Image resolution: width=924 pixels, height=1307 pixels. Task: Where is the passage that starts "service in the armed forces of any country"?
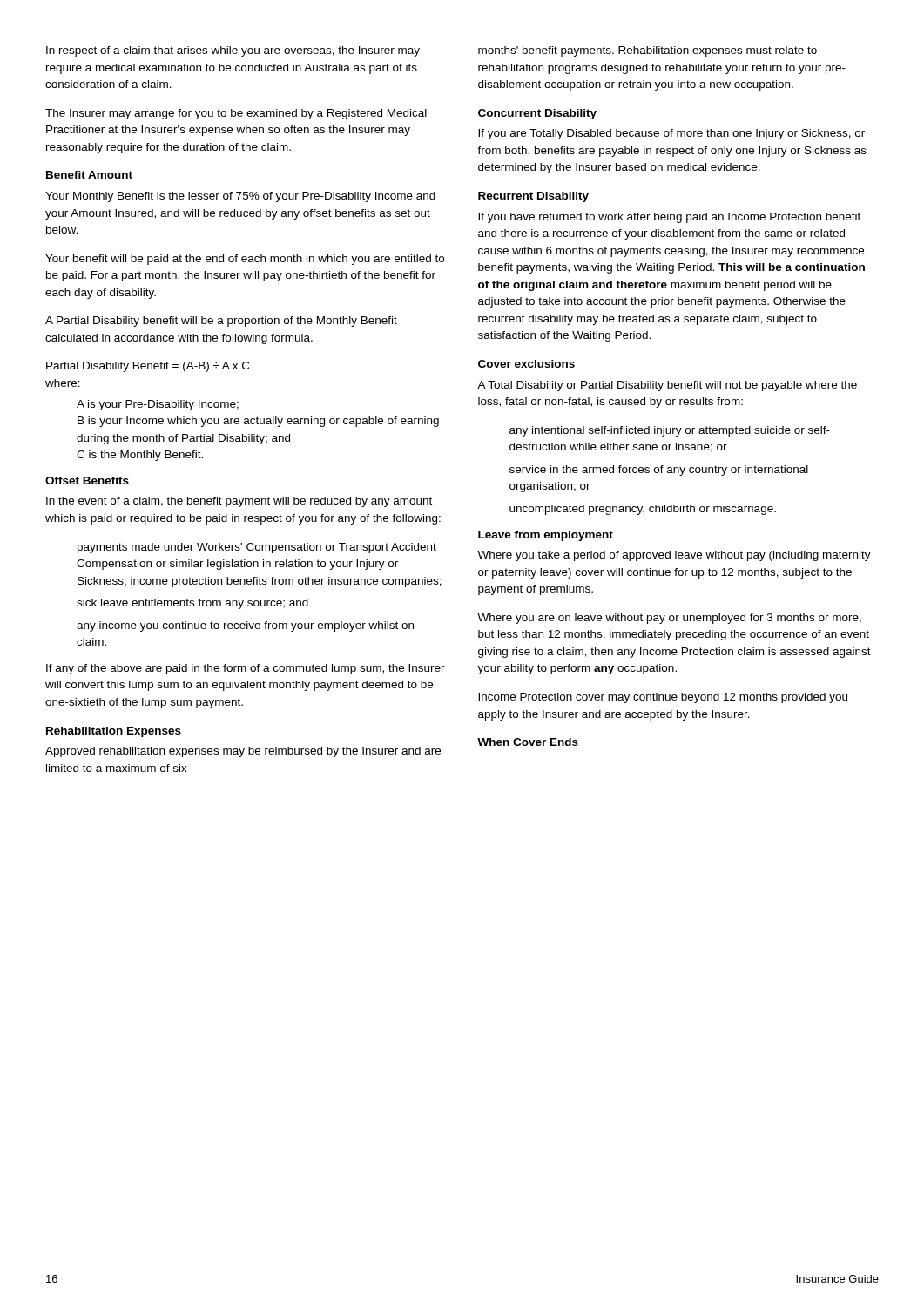pyautogui.click(x=659, y=478)
